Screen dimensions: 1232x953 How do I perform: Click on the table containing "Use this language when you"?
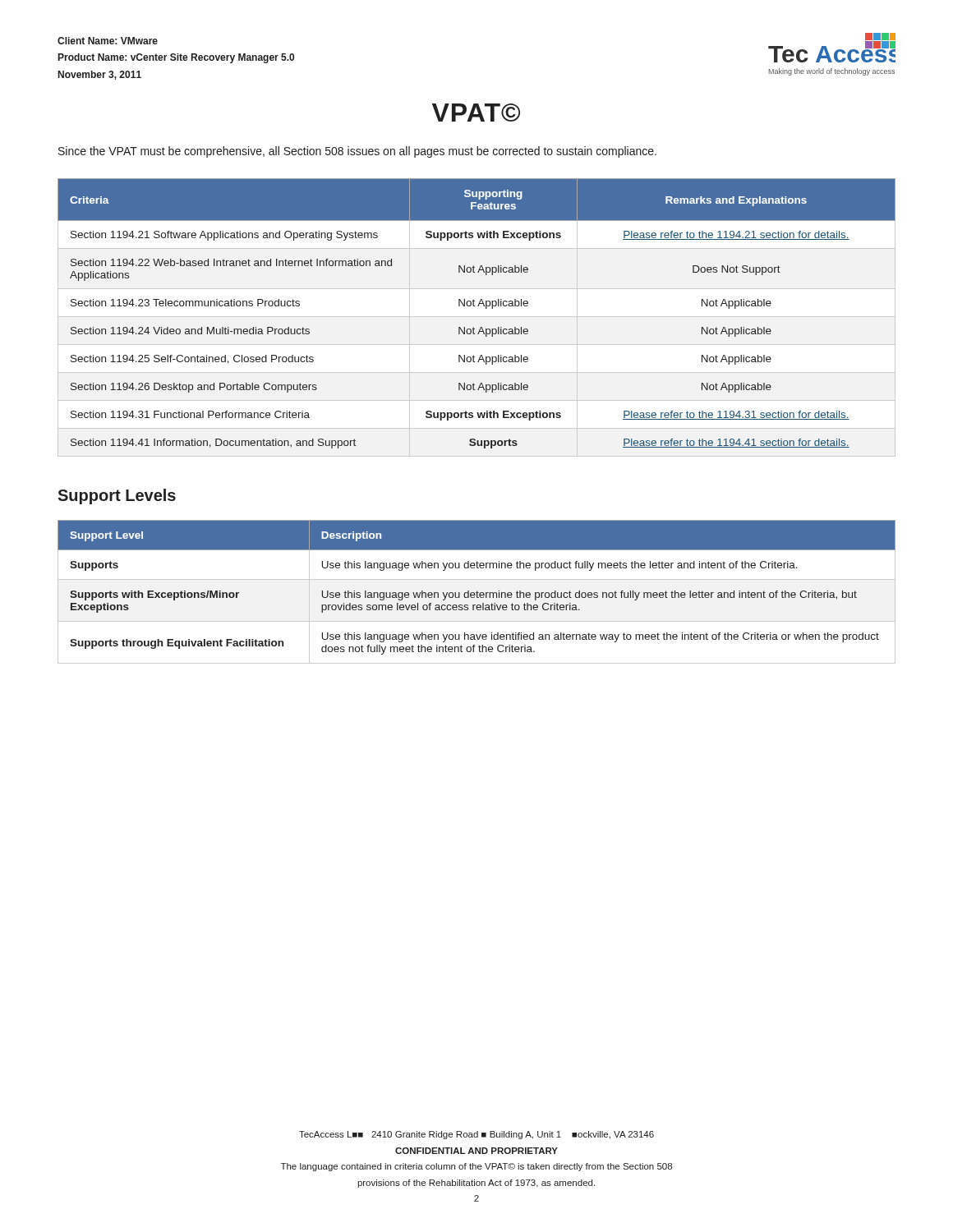[x=476, y=592]
